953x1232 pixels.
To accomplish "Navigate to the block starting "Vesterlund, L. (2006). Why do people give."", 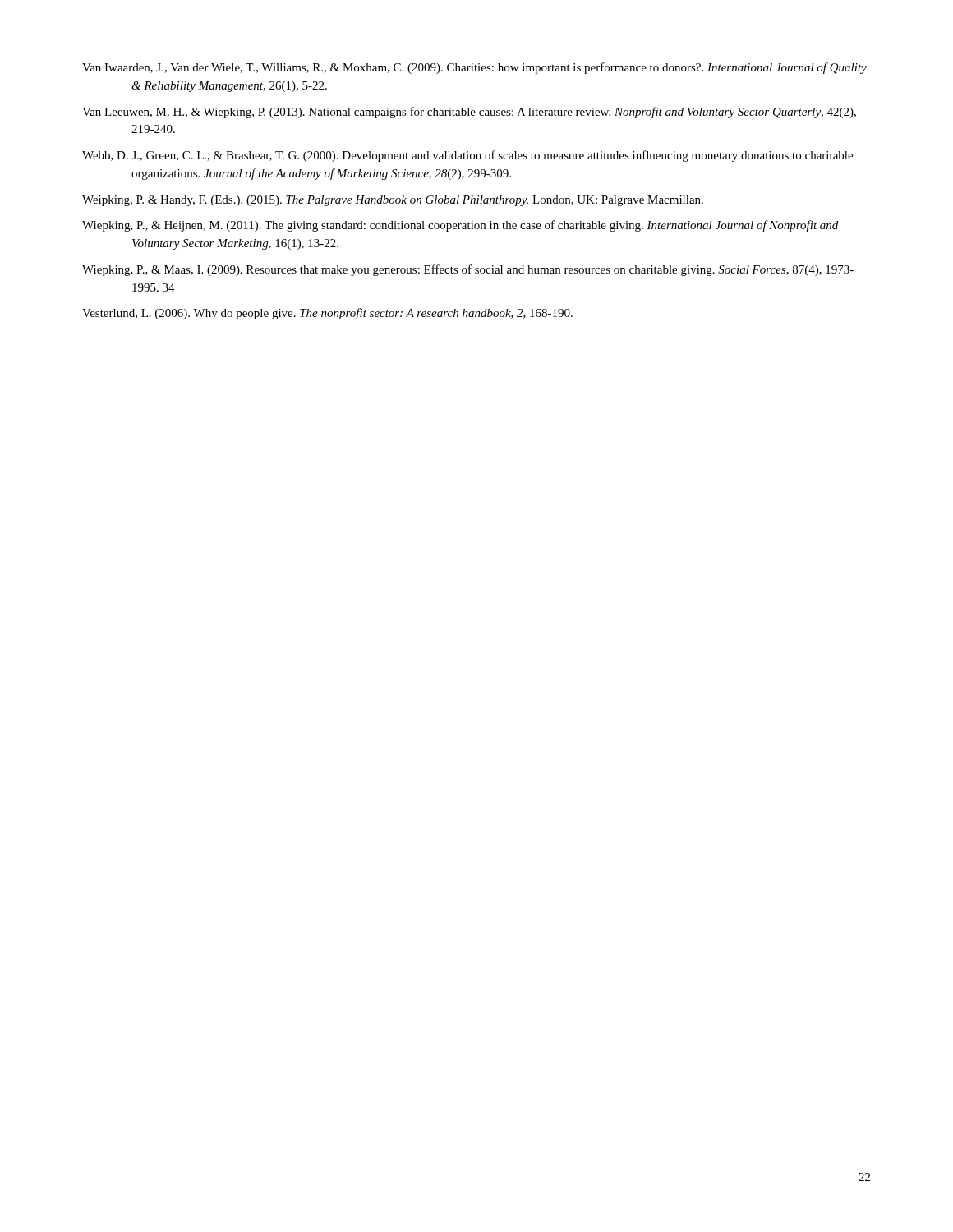I will [x=328, y=313].
